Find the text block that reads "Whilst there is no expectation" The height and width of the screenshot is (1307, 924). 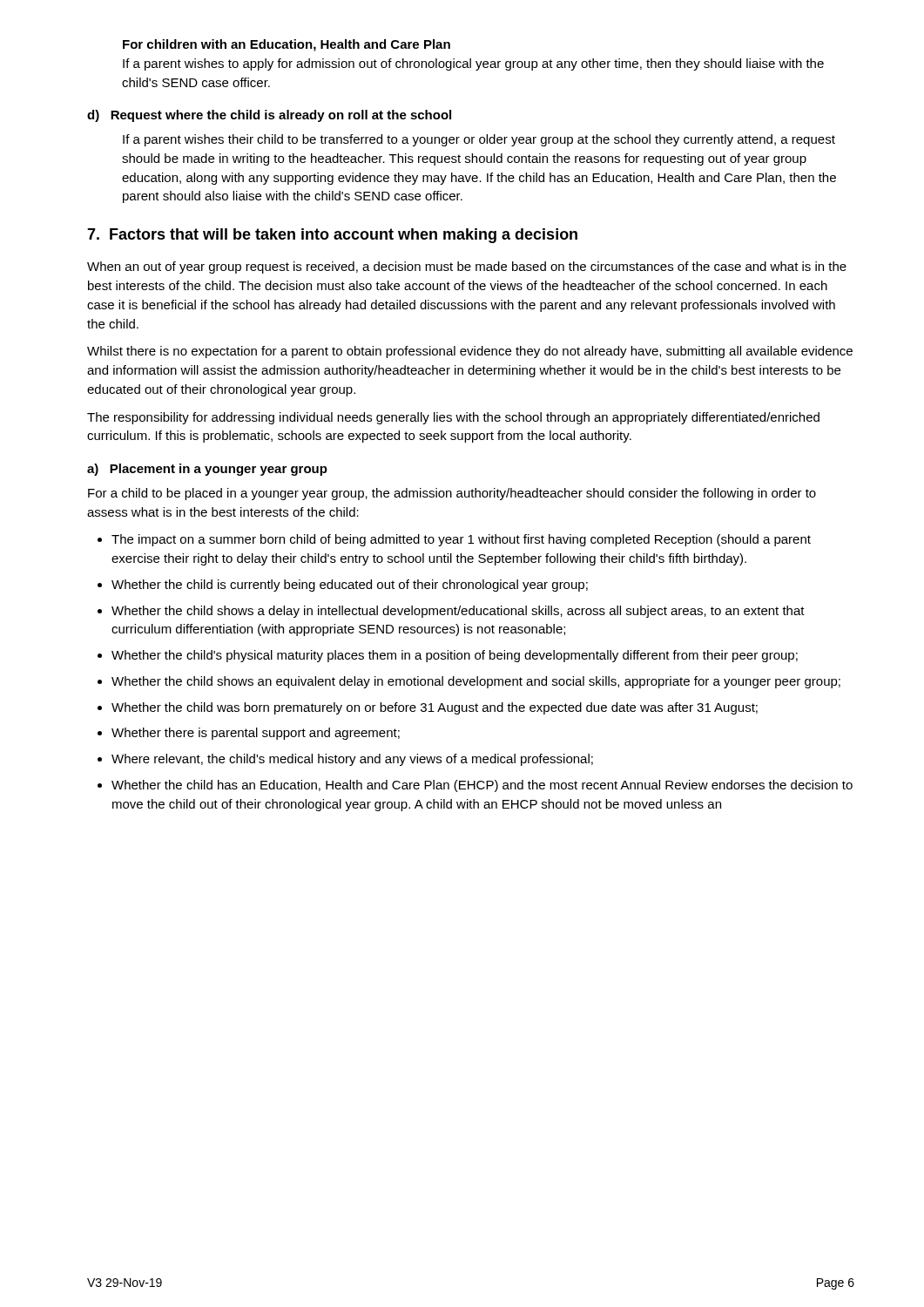[471, 370]
